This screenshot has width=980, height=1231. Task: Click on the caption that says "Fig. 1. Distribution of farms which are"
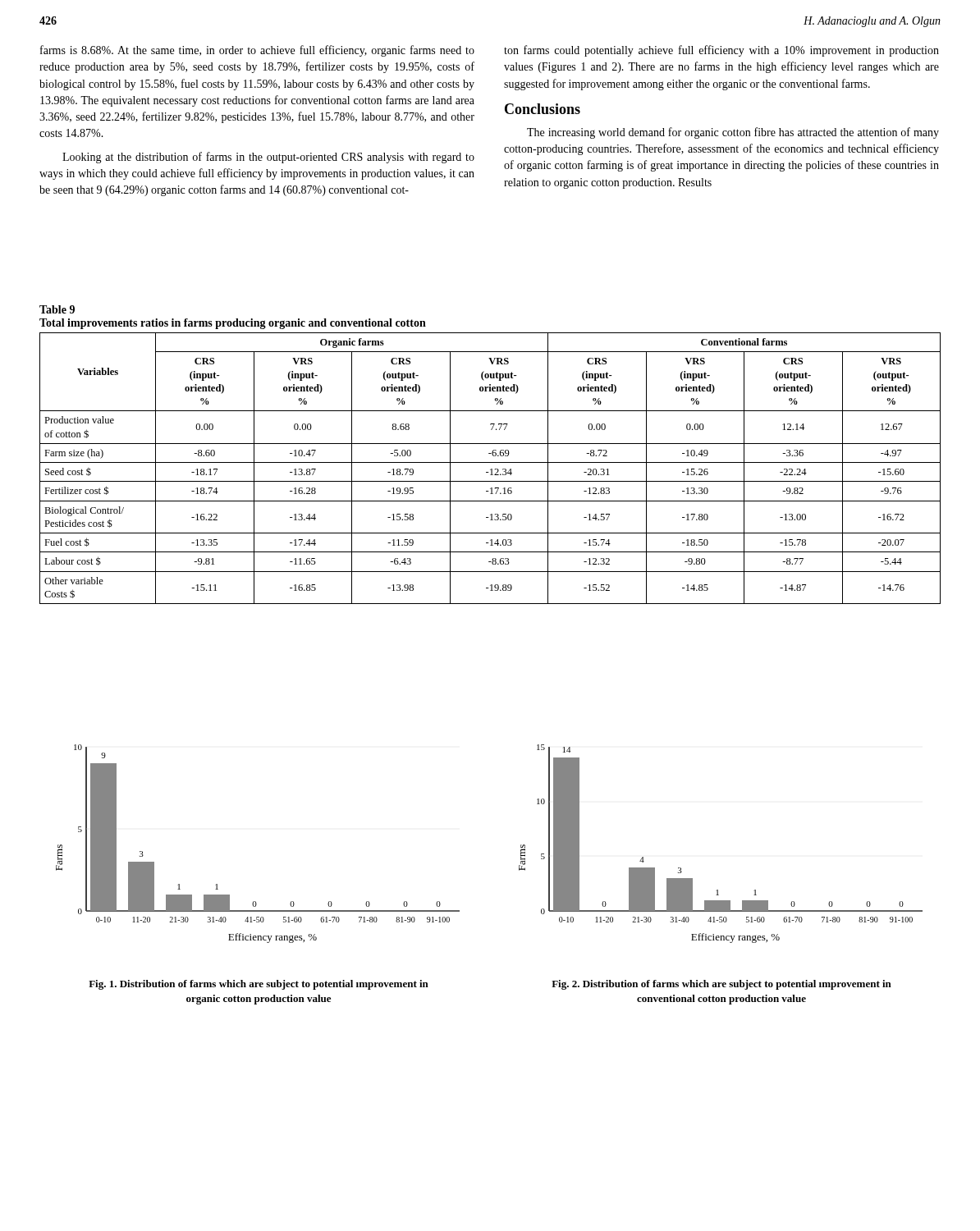259,991
